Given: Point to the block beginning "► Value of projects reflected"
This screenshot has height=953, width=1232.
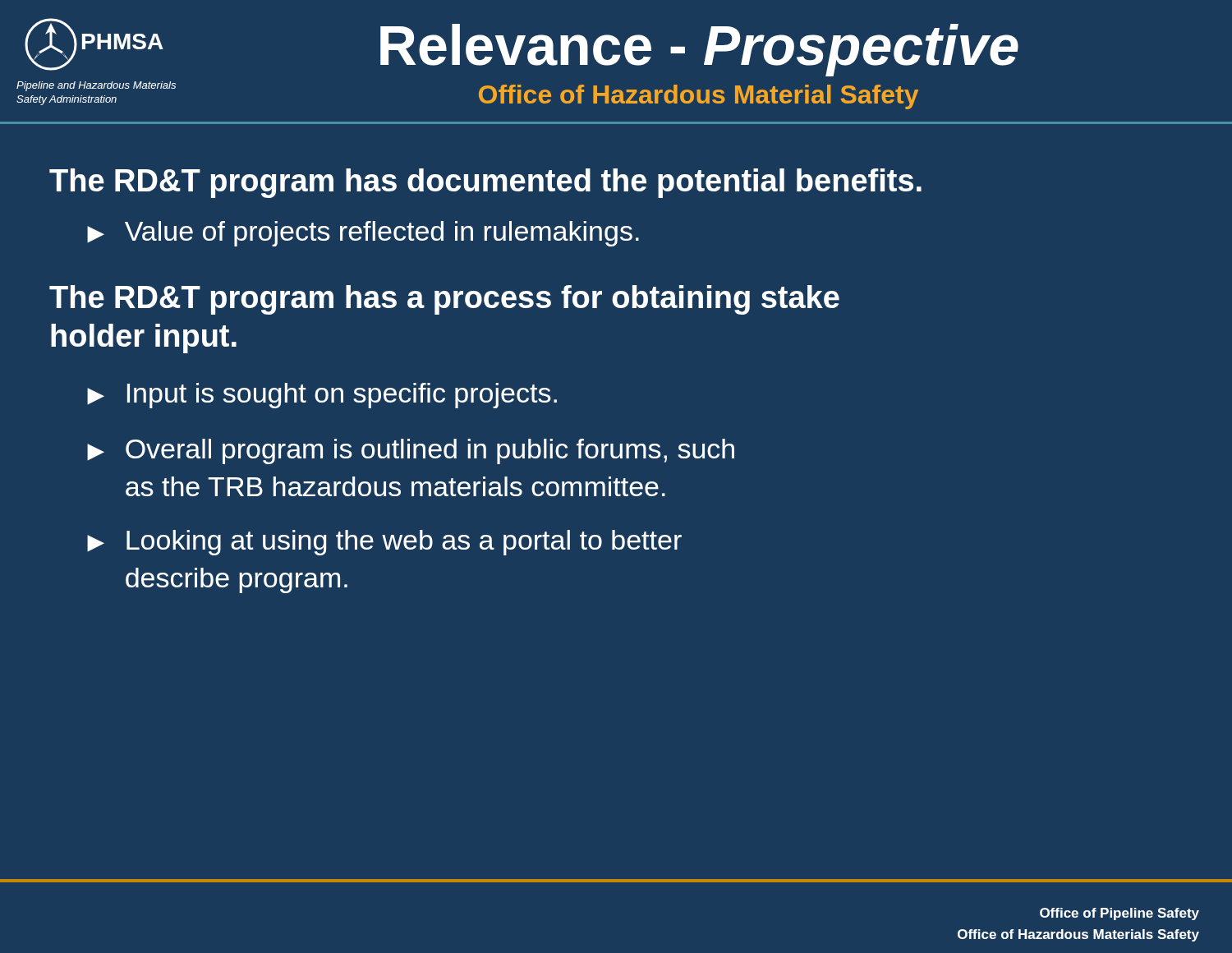Looking at the screenshot, I should (x=632, y=232).
